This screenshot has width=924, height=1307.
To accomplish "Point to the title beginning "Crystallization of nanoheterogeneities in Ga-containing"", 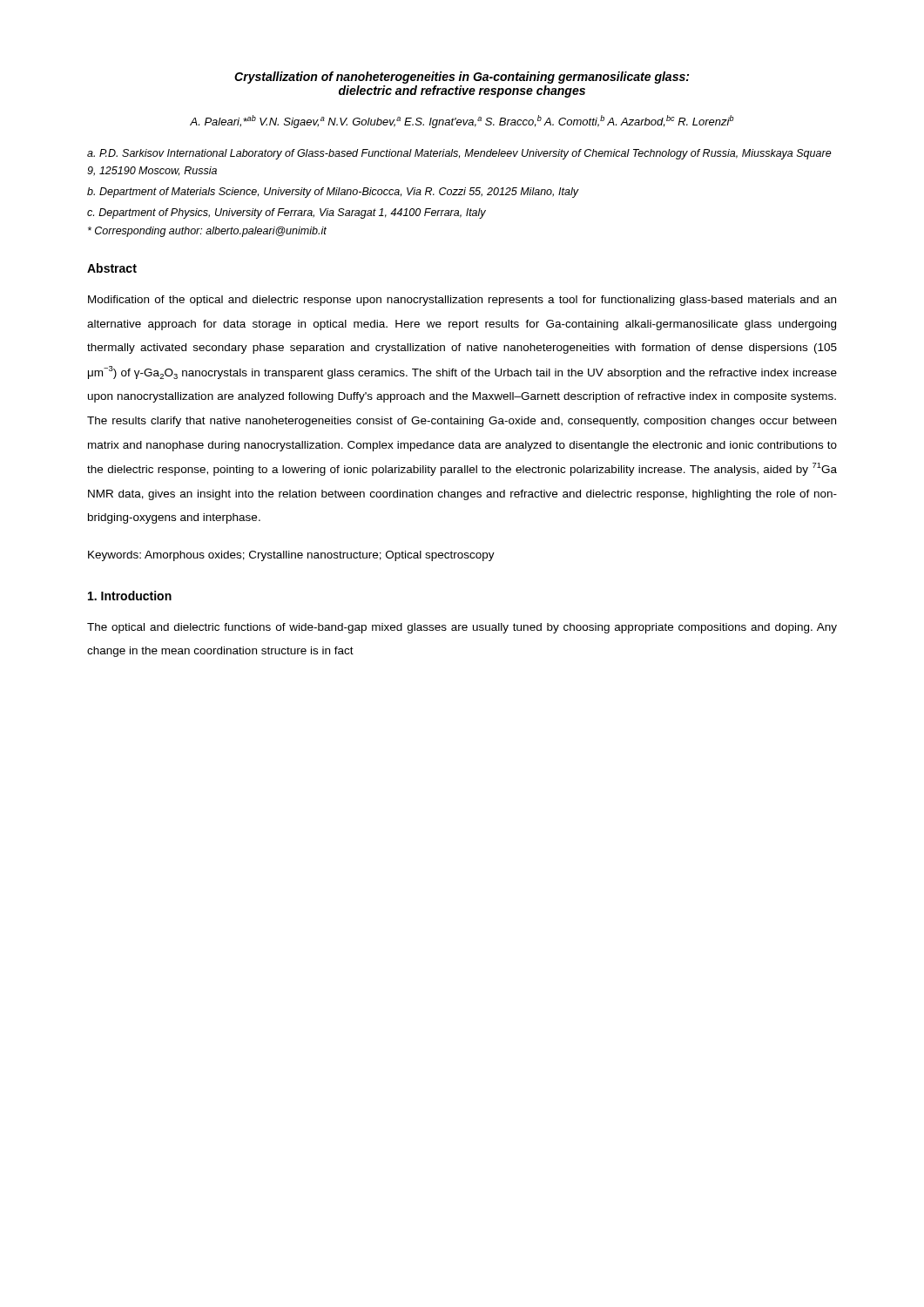I will tap(462, 84).
